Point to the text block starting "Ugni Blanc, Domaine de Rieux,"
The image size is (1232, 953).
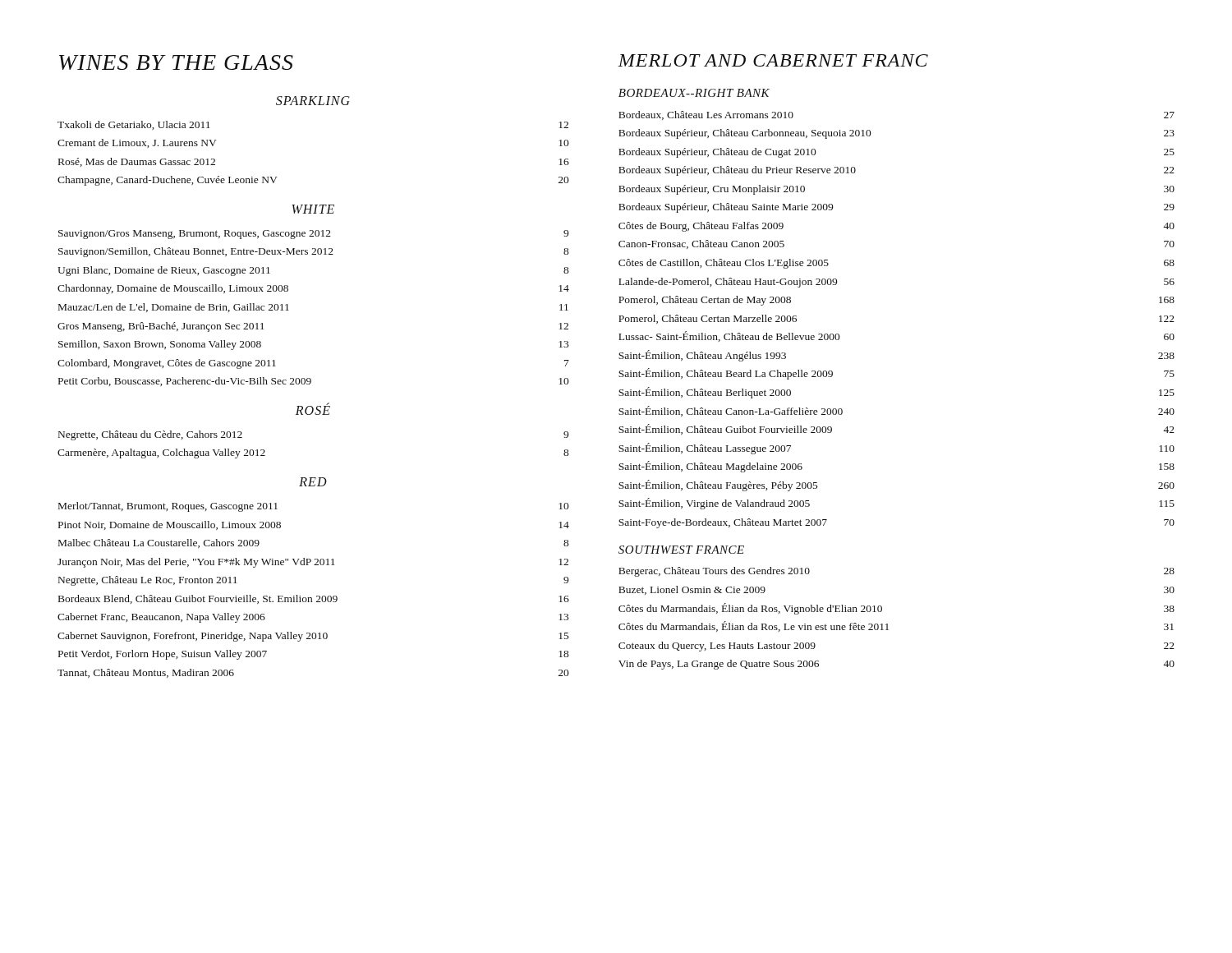tap(165, 271)
